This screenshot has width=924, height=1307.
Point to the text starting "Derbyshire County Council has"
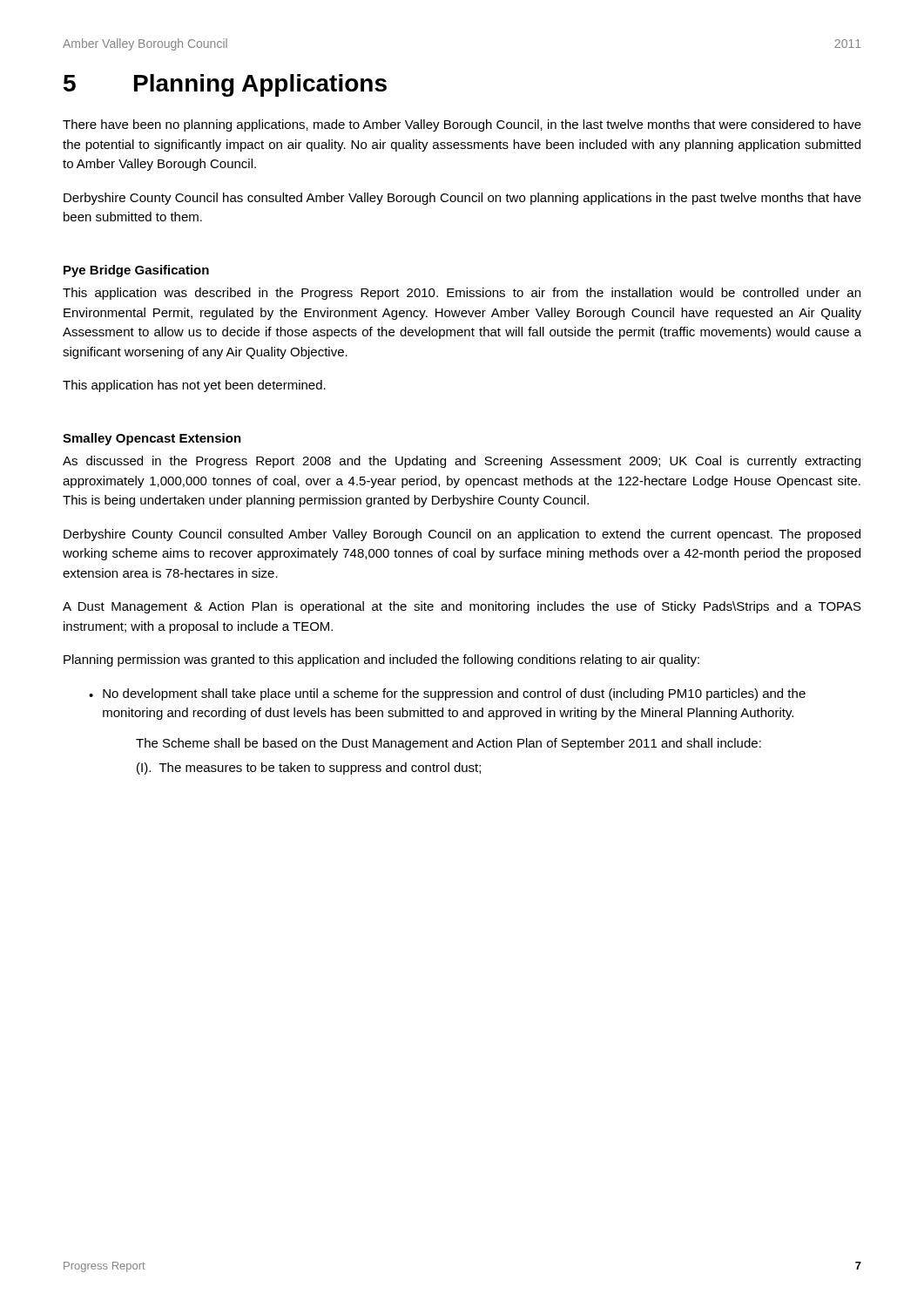coord(462,207)
